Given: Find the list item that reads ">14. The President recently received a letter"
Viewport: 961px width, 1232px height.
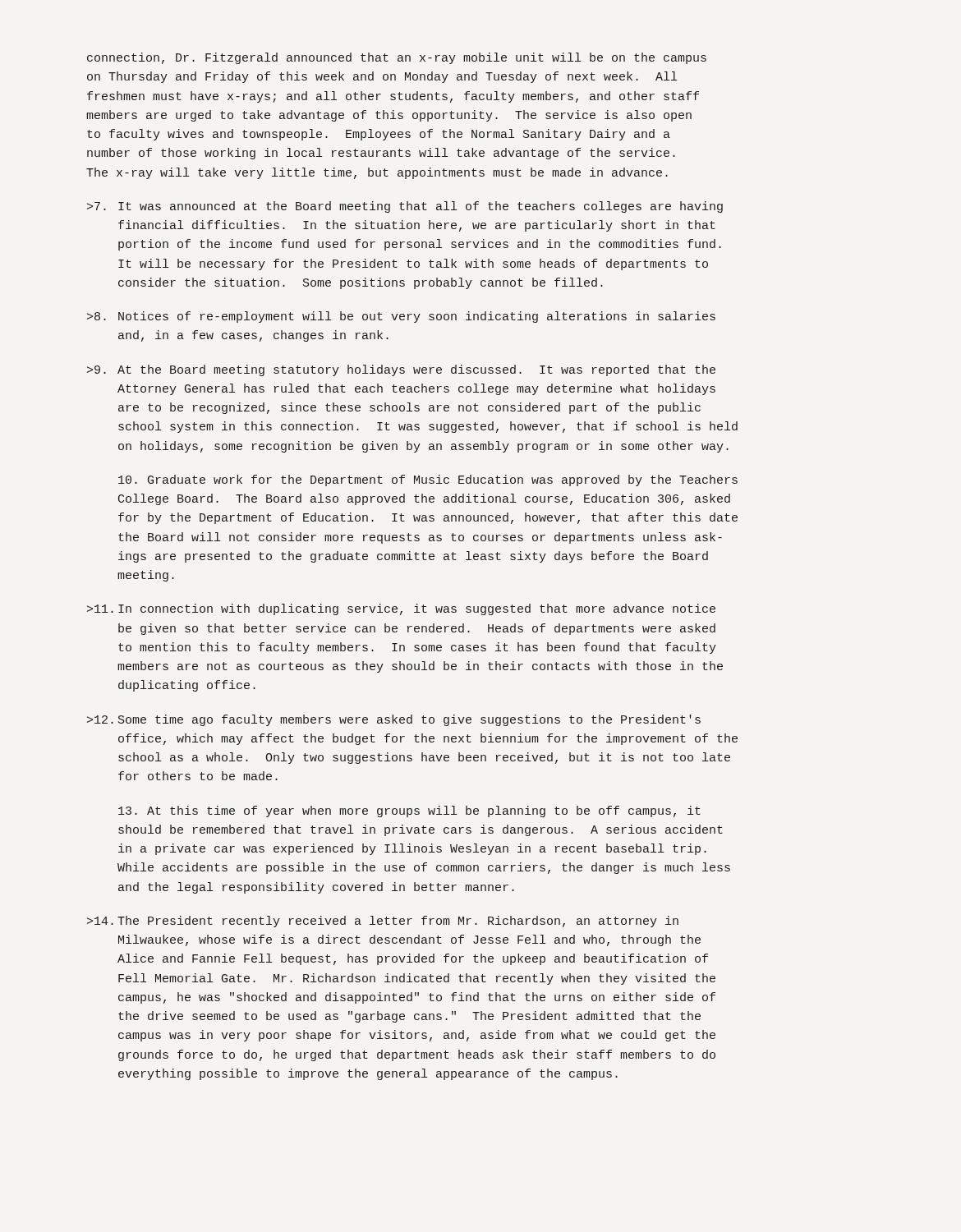Looking at the screenshot, I should [478, 998].
